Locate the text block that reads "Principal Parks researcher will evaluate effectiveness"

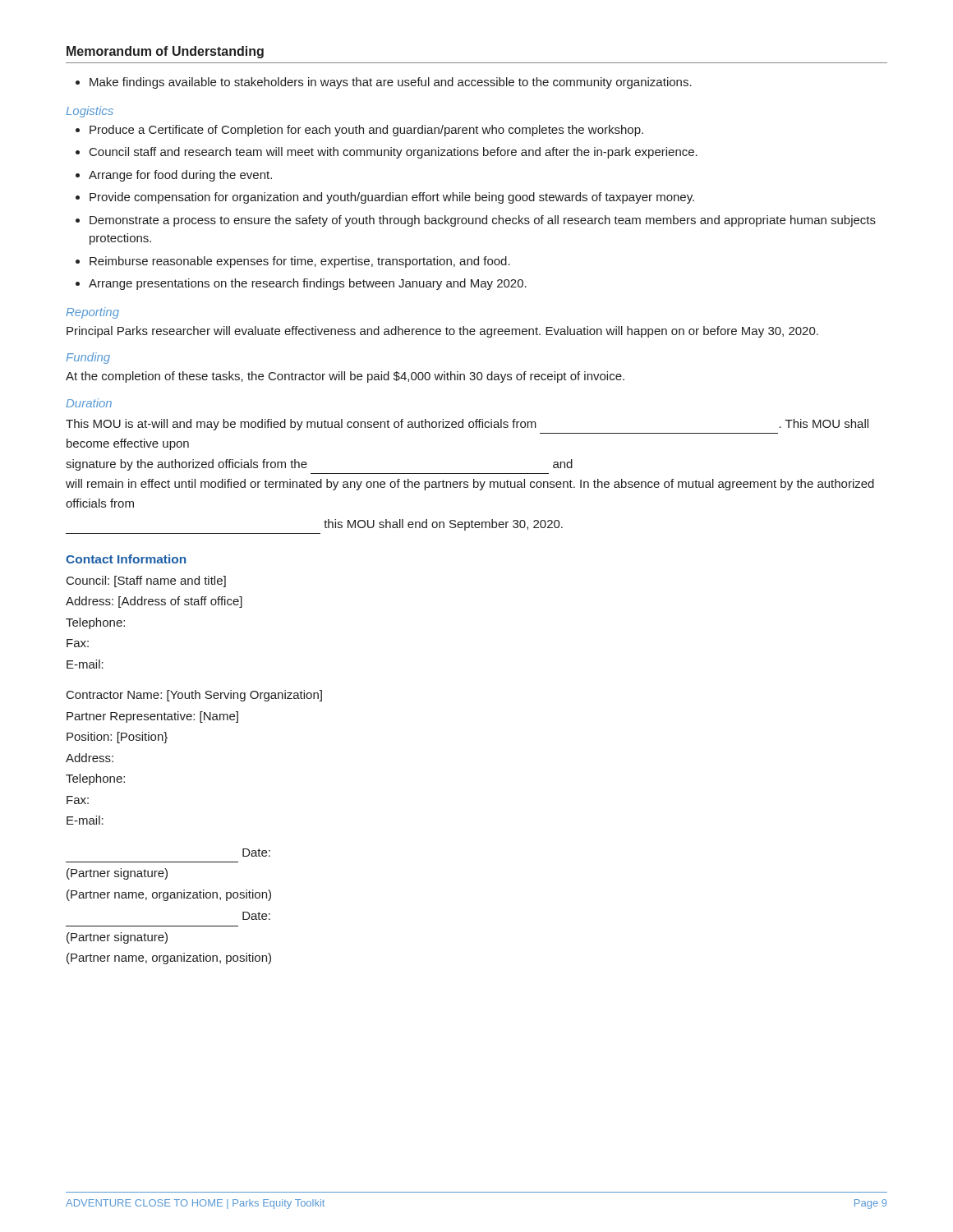click(442, 330)
